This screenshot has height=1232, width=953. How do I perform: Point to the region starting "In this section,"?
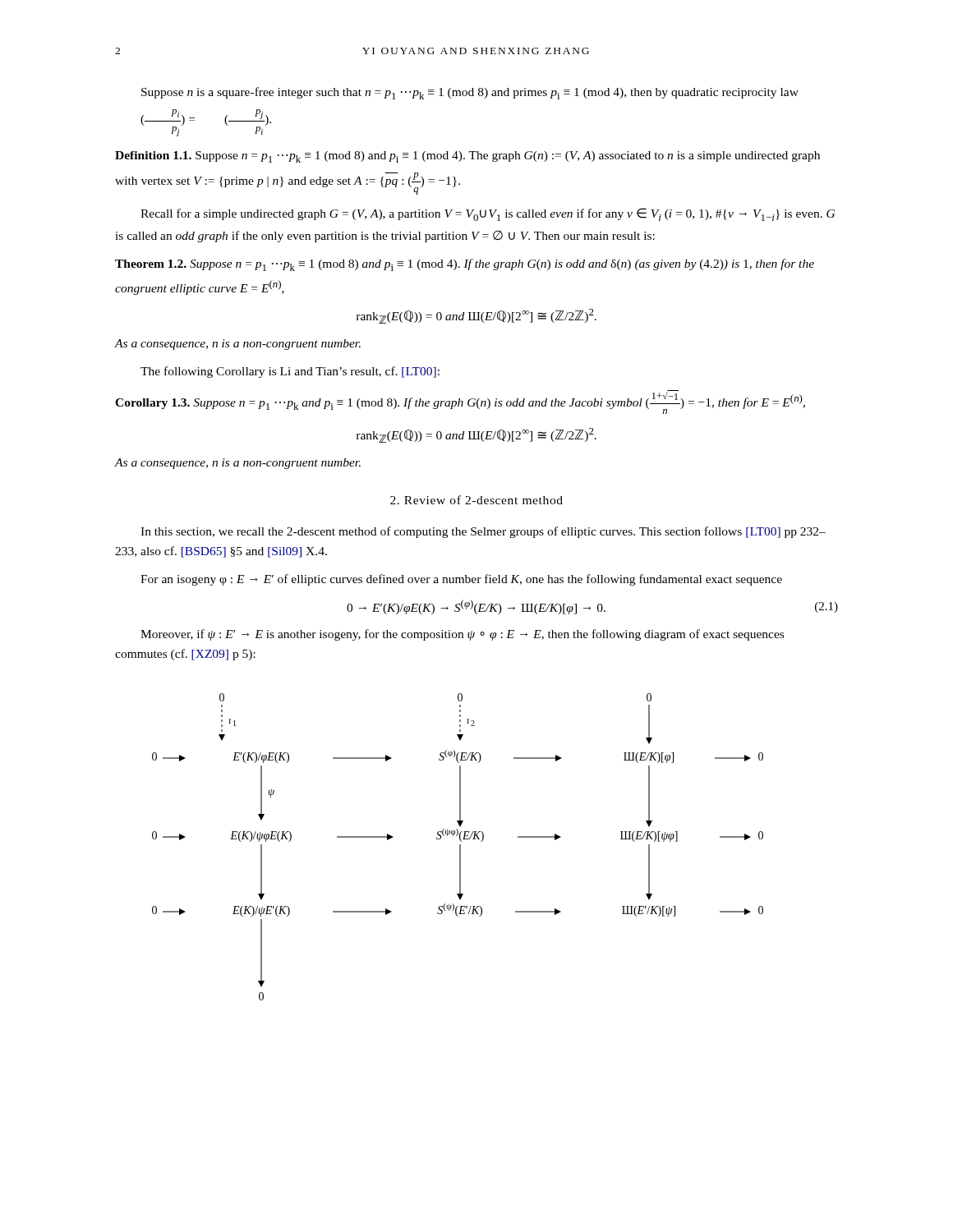(x=476, y=541)
